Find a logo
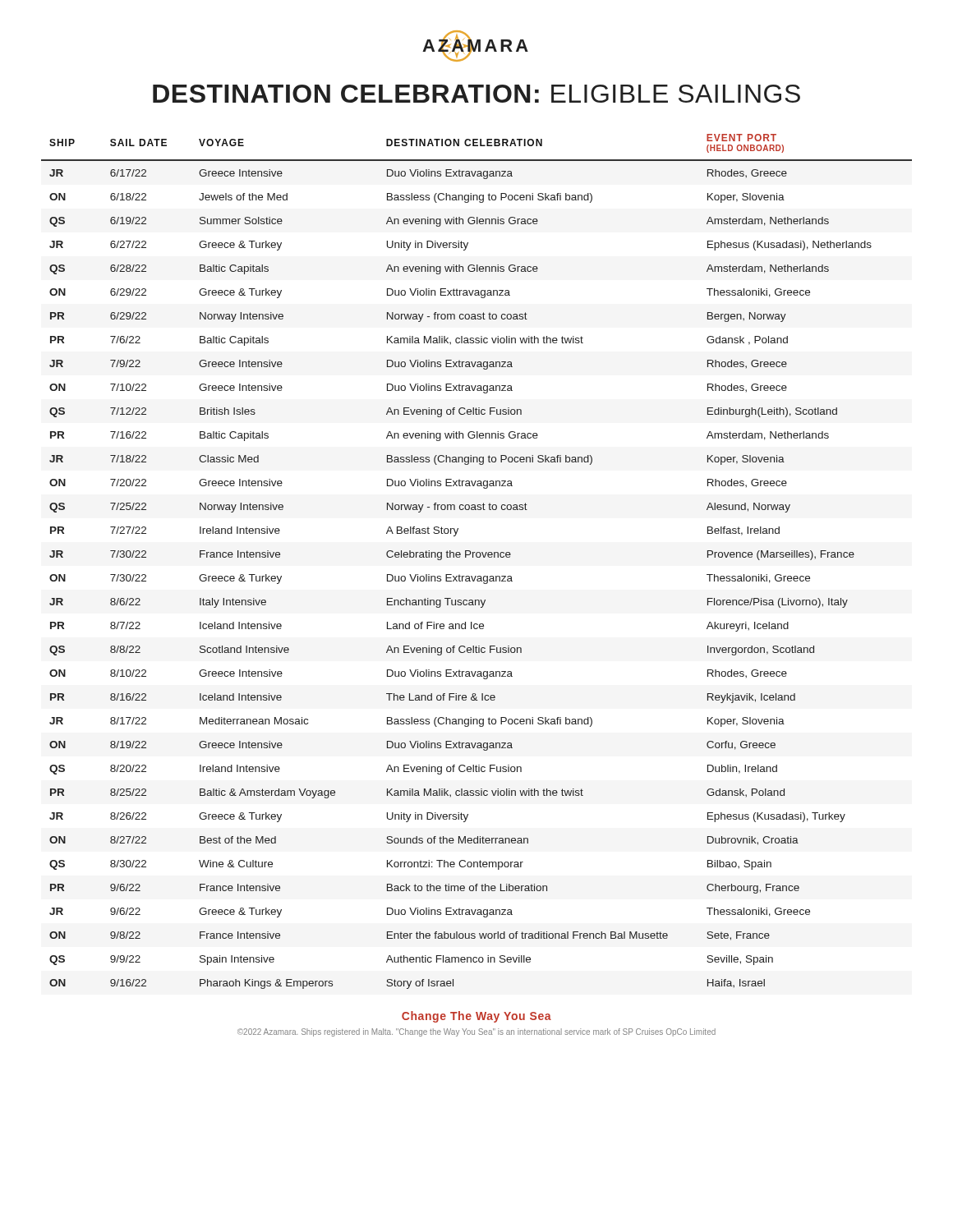The image size is (953, 1232). [476, 39]
